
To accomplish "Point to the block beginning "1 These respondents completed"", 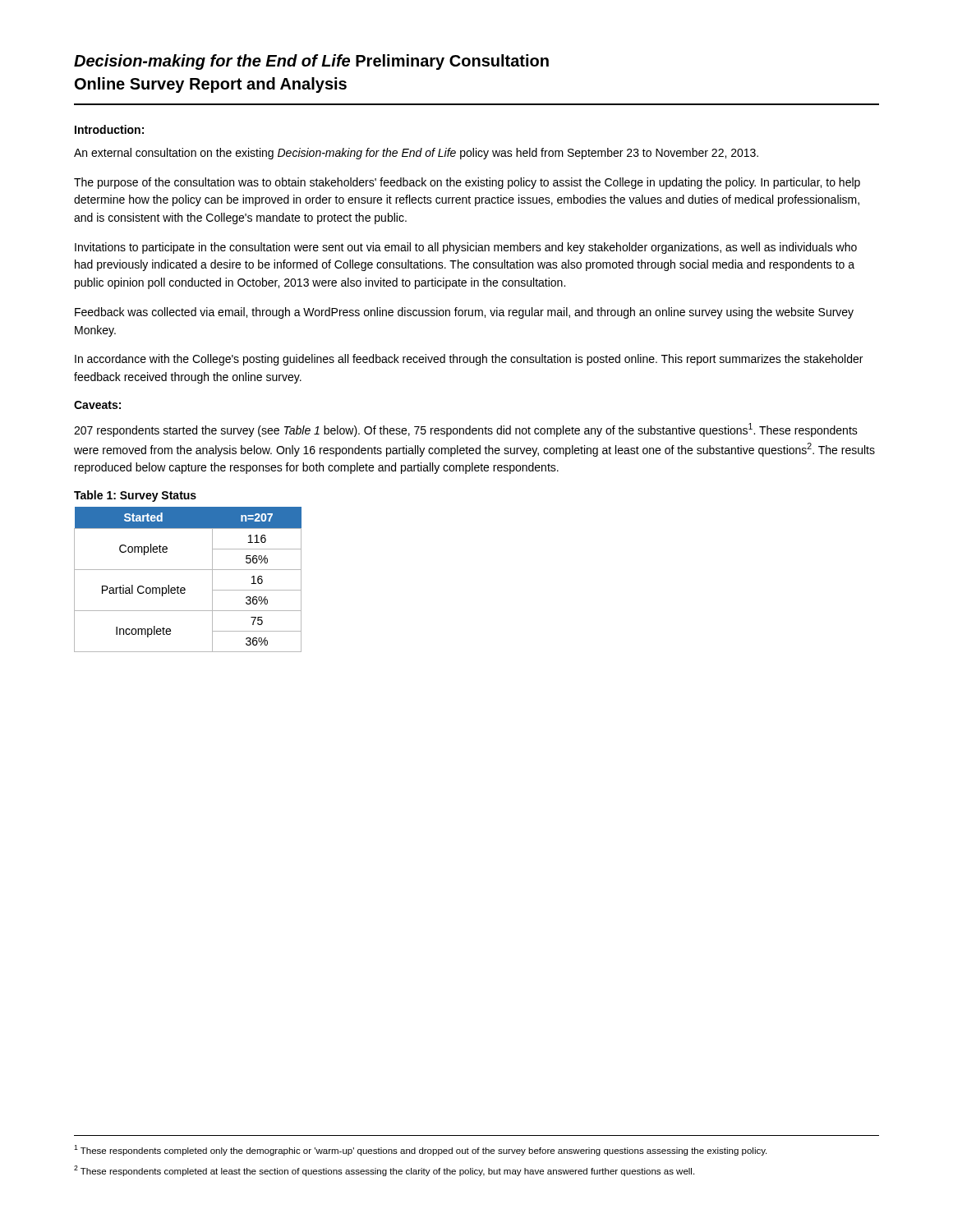I will pos(421,1149).
